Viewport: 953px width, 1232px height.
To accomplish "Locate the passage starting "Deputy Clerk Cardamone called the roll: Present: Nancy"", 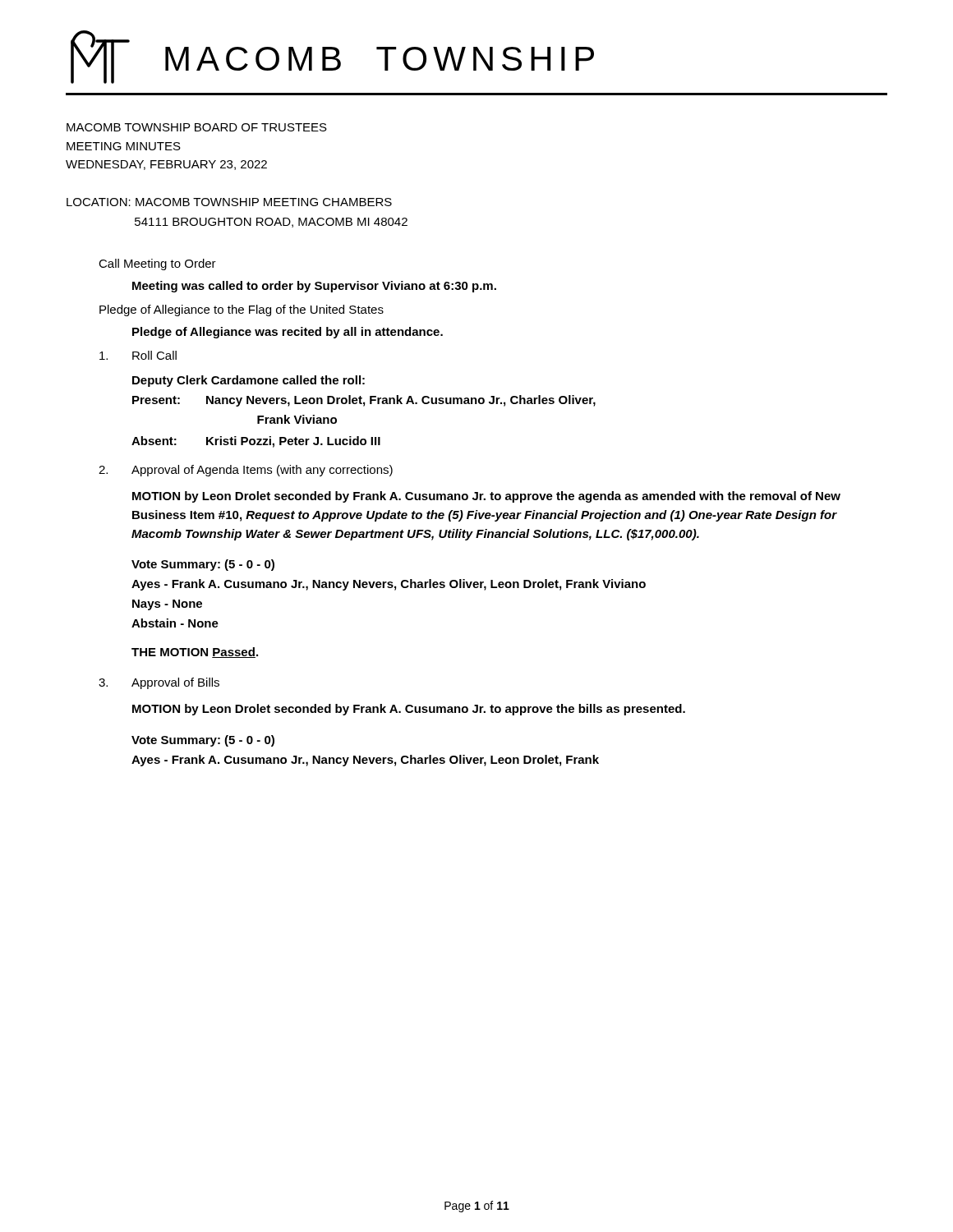I will pos(509,410).
